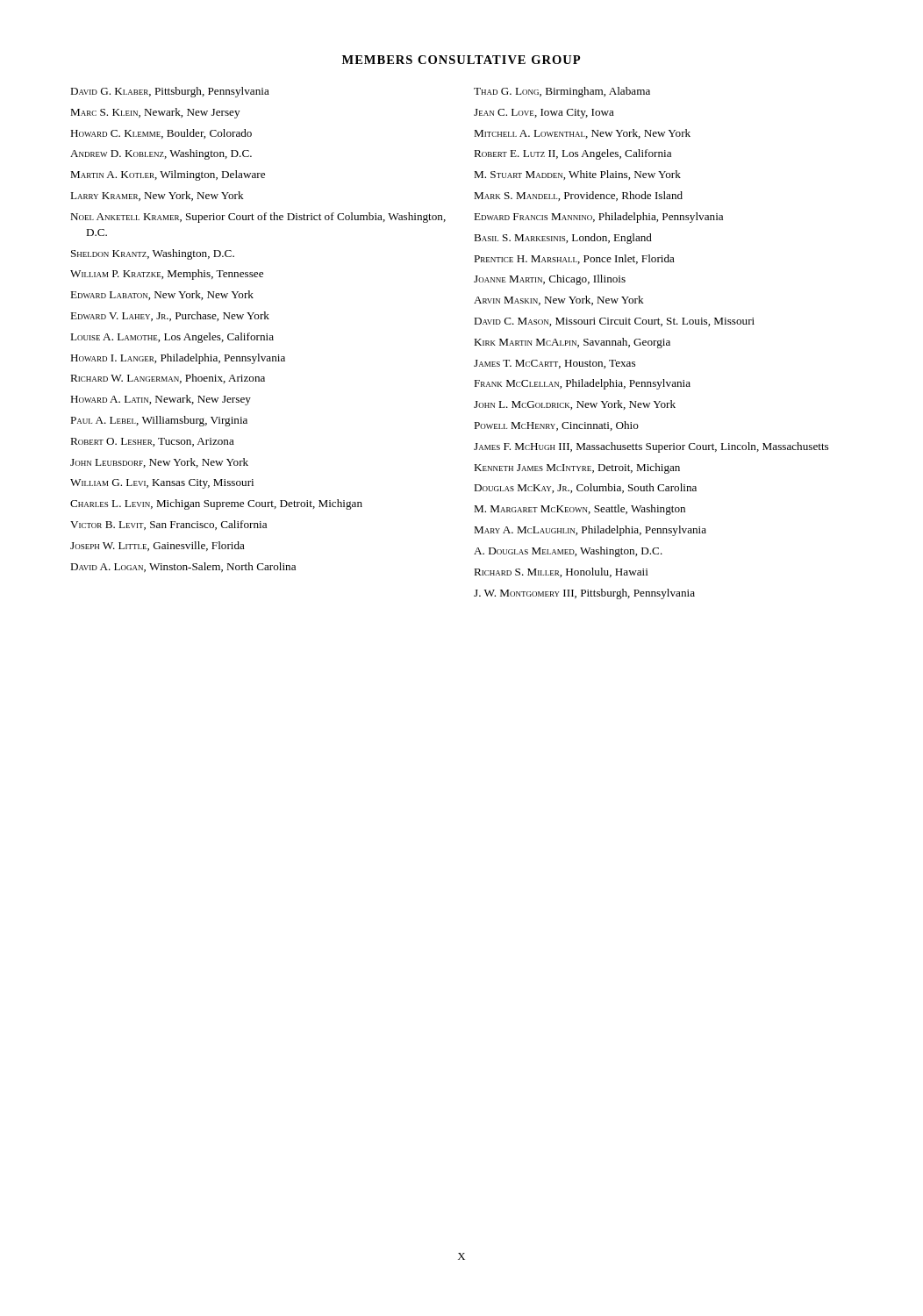The image size is (923, 1316).
Task: Select the list item that says "James T. McCartt, Houston, Texas"
Action: point(555,362)
